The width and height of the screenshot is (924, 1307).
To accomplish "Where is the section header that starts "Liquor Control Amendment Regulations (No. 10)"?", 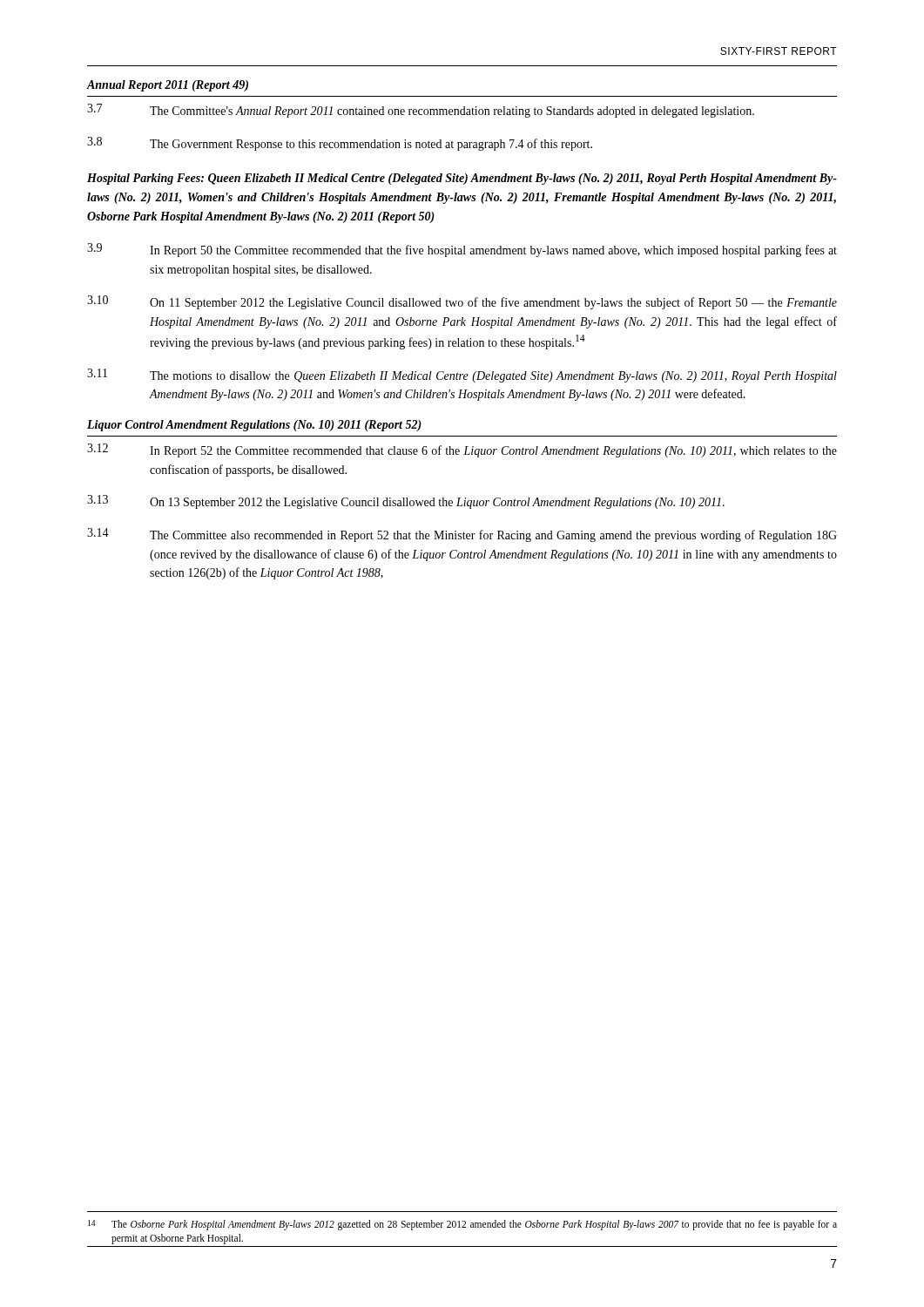I will click(x=462, y=427).
